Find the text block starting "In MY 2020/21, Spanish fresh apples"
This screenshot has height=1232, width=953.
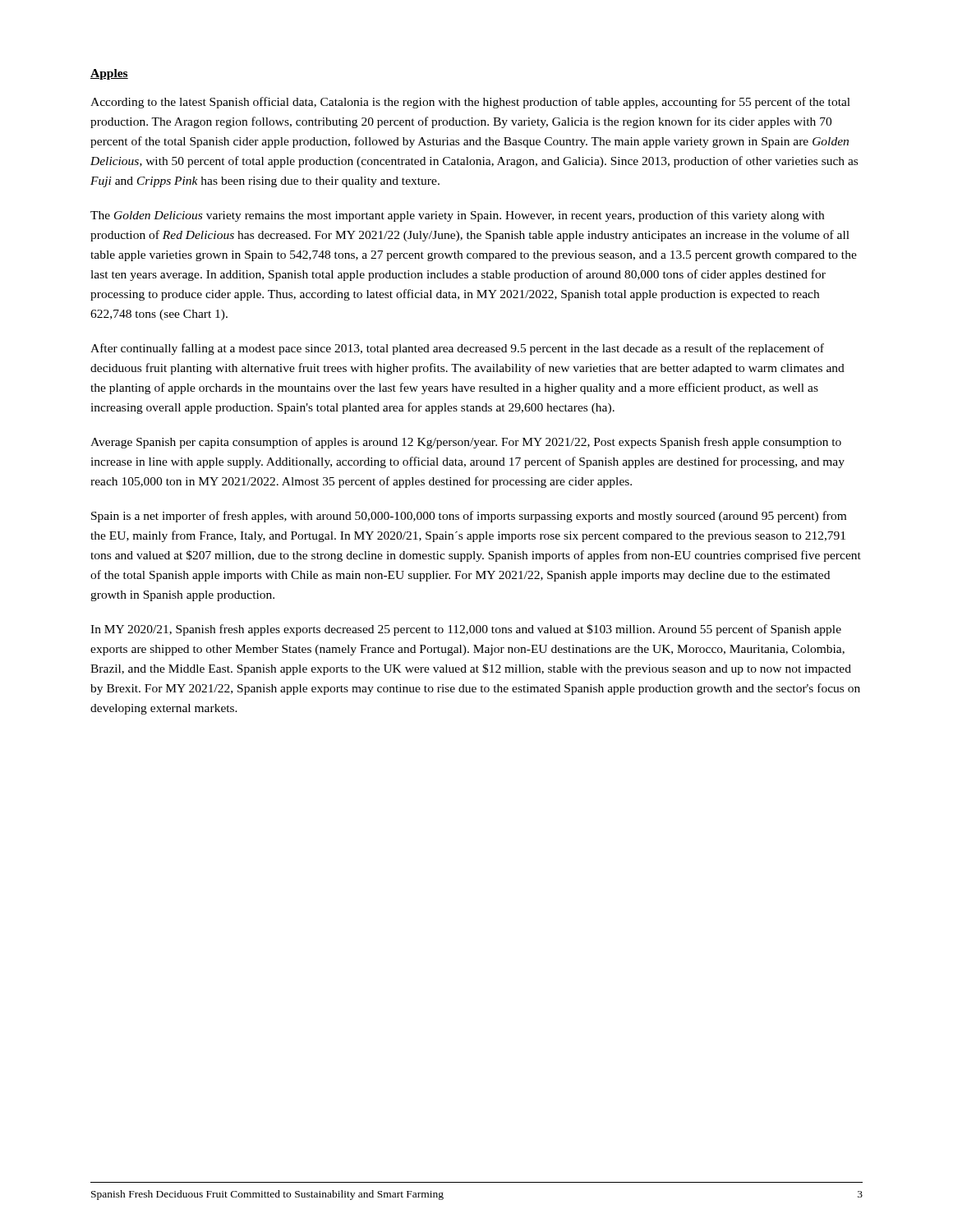[x=475, y=668]
